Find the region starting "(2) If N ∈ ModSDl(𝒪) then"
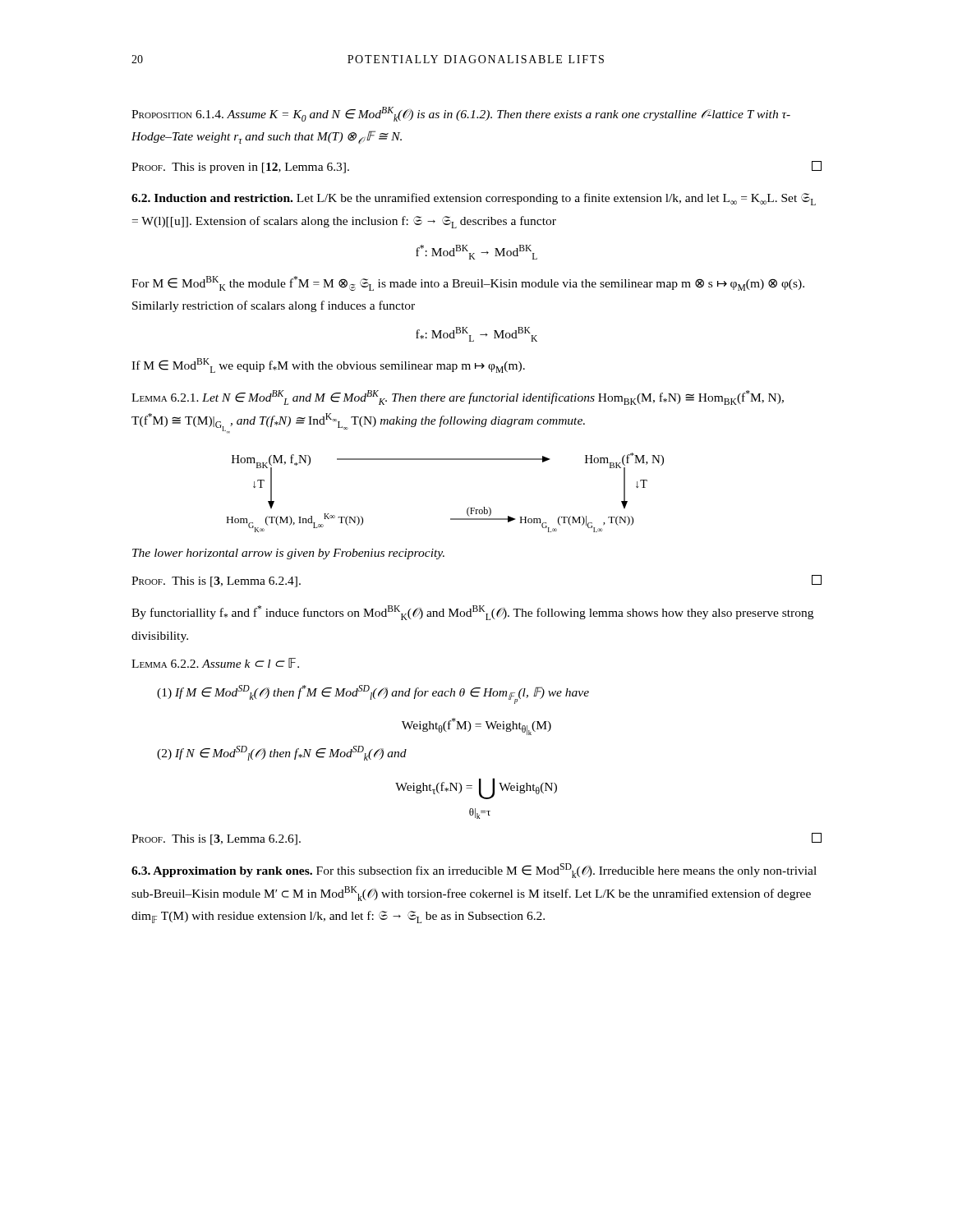Image resolution: width=953 pixels, height=1232 pixels. pos(476,782)
